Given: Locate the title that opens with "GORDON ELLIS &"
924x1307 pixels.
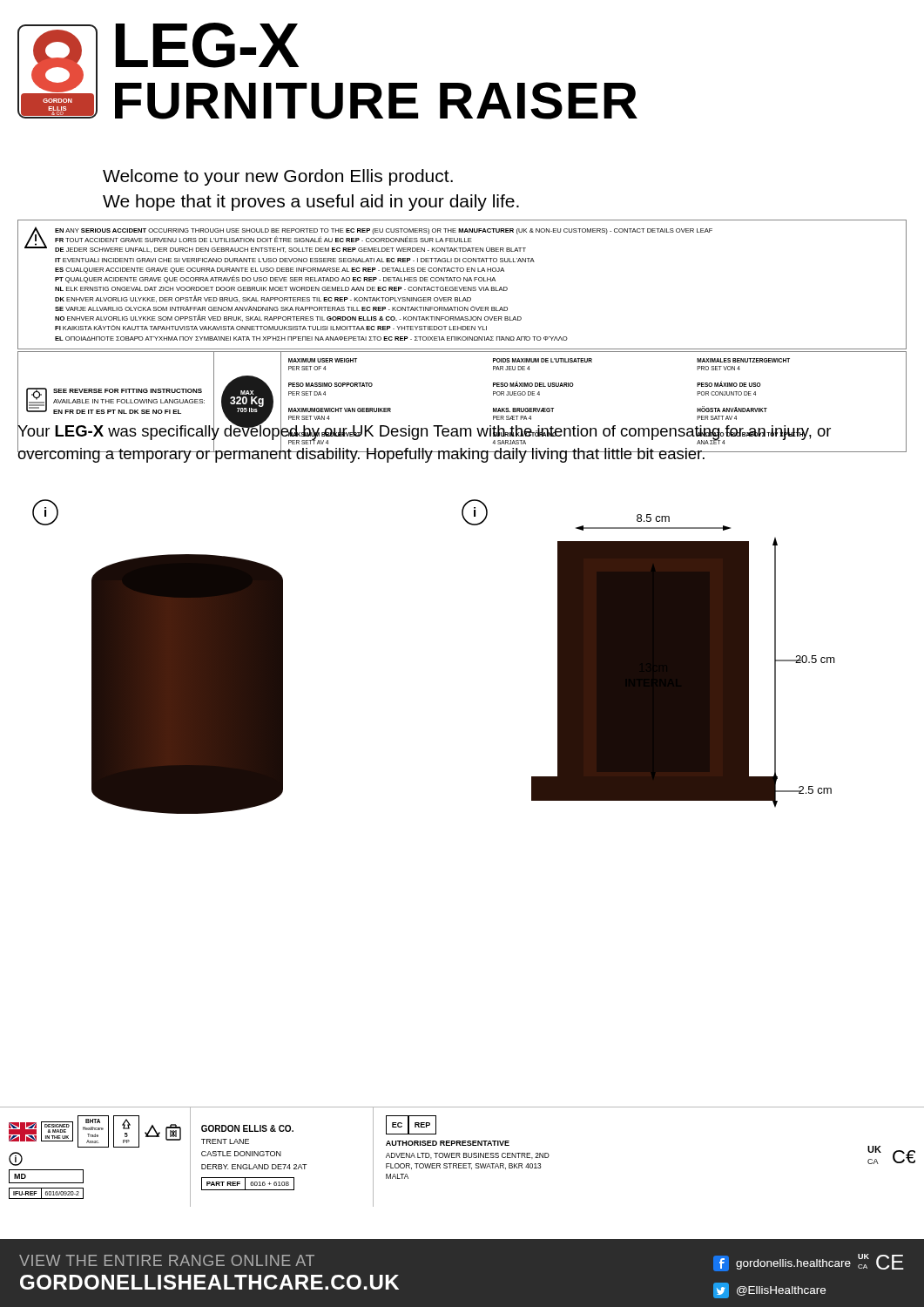Looking at the screenshot, I should tap(328, 72).
